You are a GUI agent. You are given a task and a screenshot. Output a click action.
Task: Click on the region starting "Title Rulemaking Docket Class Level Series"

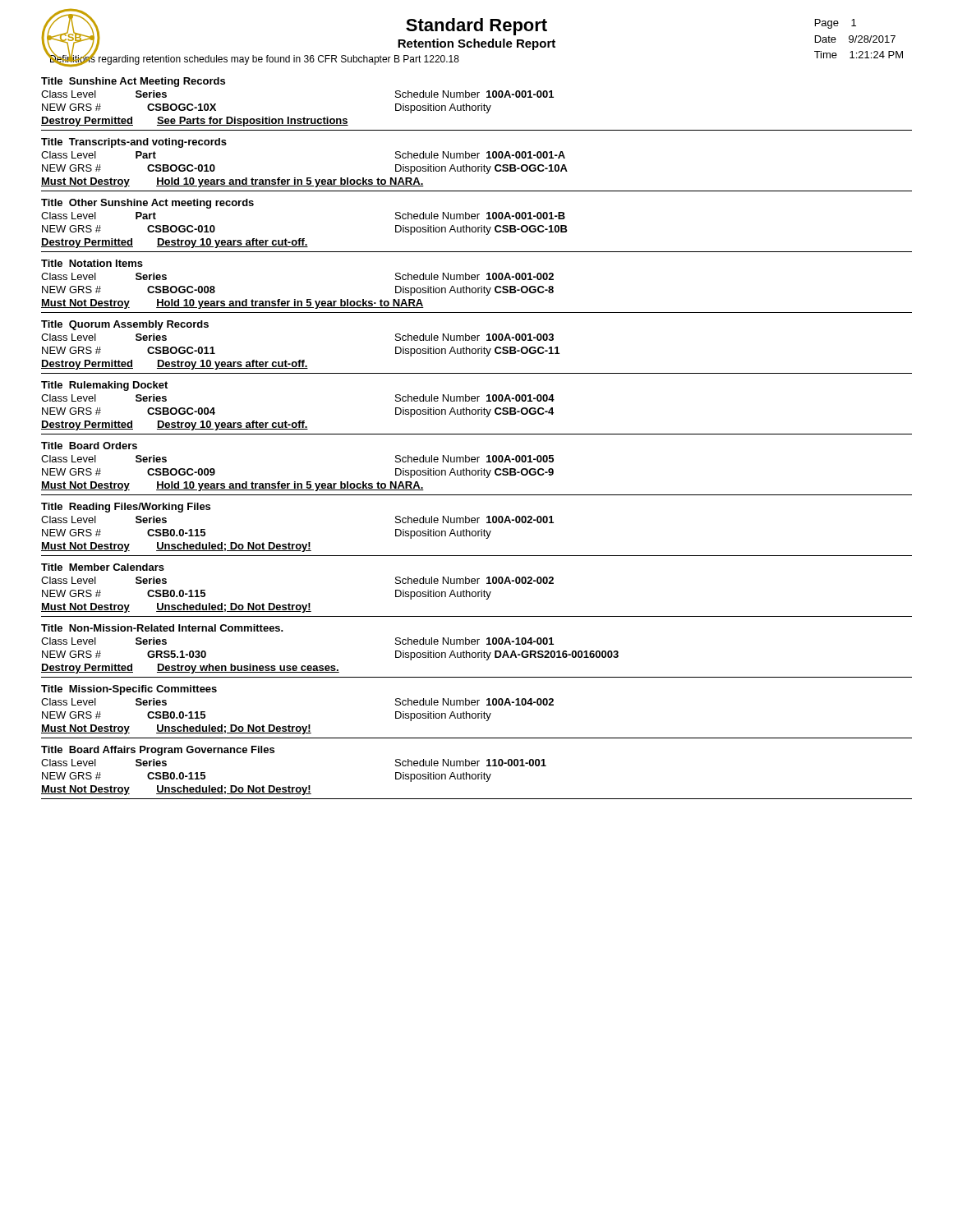tap(476, 404)
